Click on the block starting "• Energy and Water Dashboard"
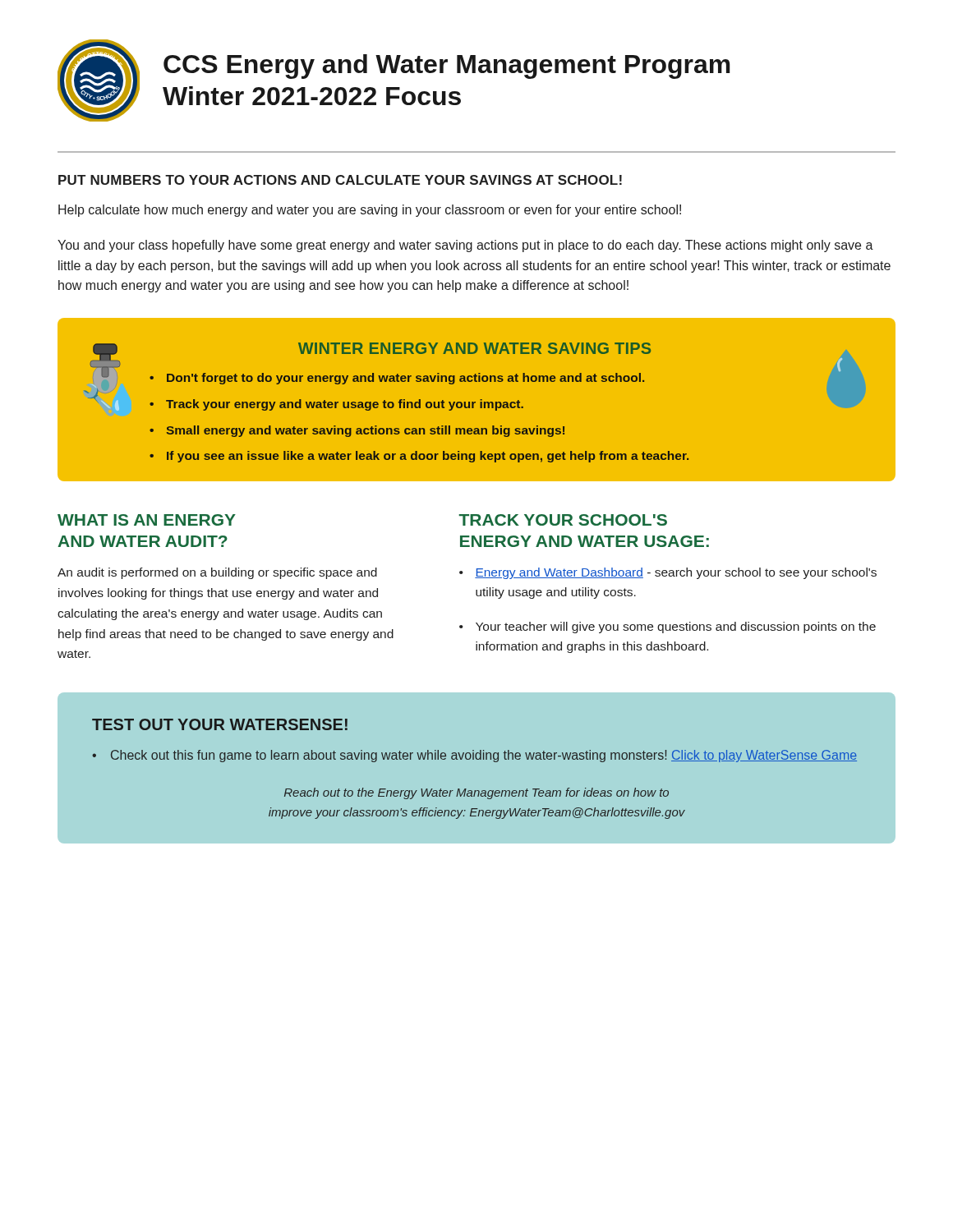This screenshot has width=953, height=1232. pyautogui.click(x=668, y=581)
